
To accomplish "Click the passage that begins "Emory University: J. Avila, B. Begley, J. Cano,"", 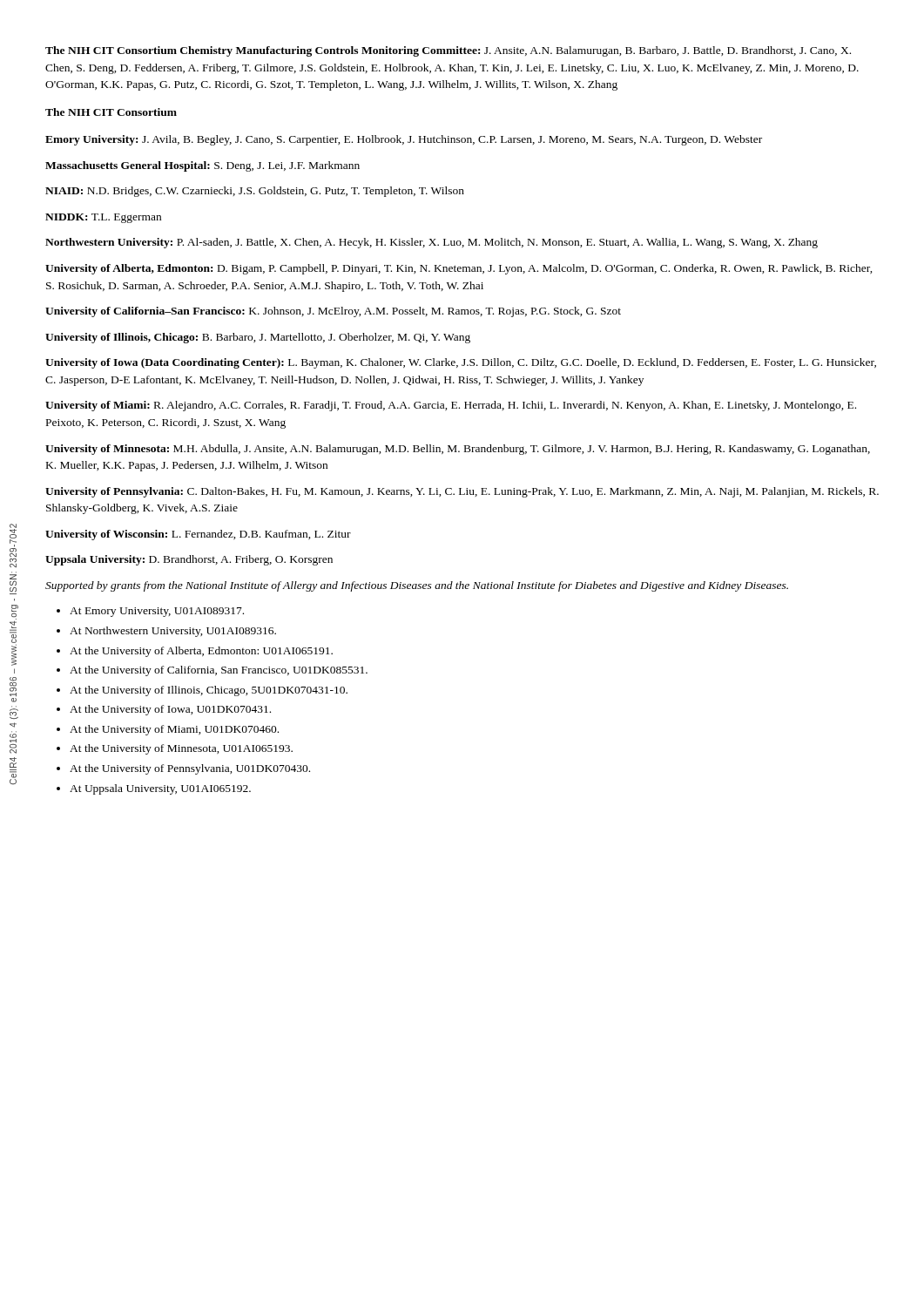I will click(464, 139).
